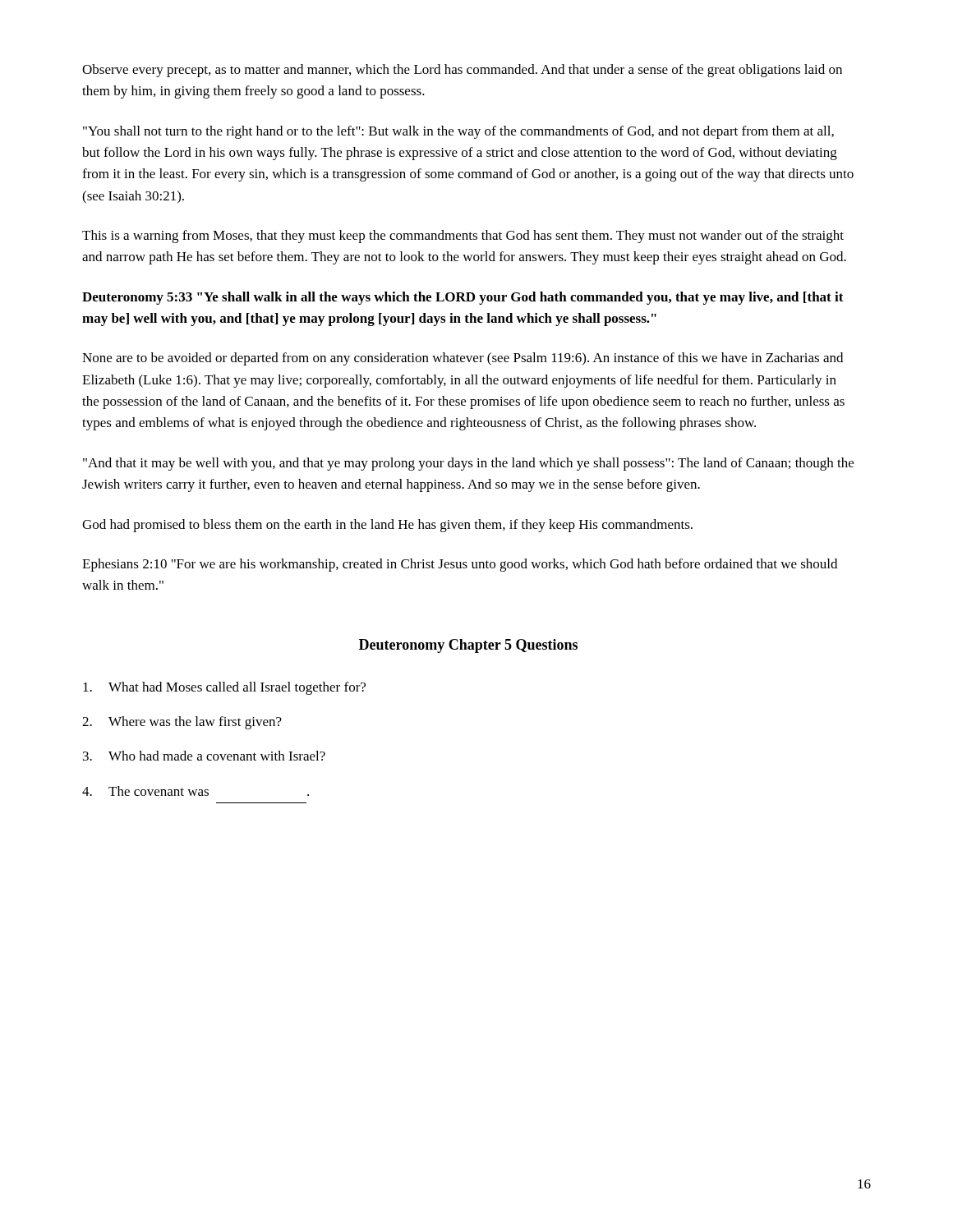Click the passage that begins "2. Where was the"
The image size is (953, 1232).
(x=182, y=722)
